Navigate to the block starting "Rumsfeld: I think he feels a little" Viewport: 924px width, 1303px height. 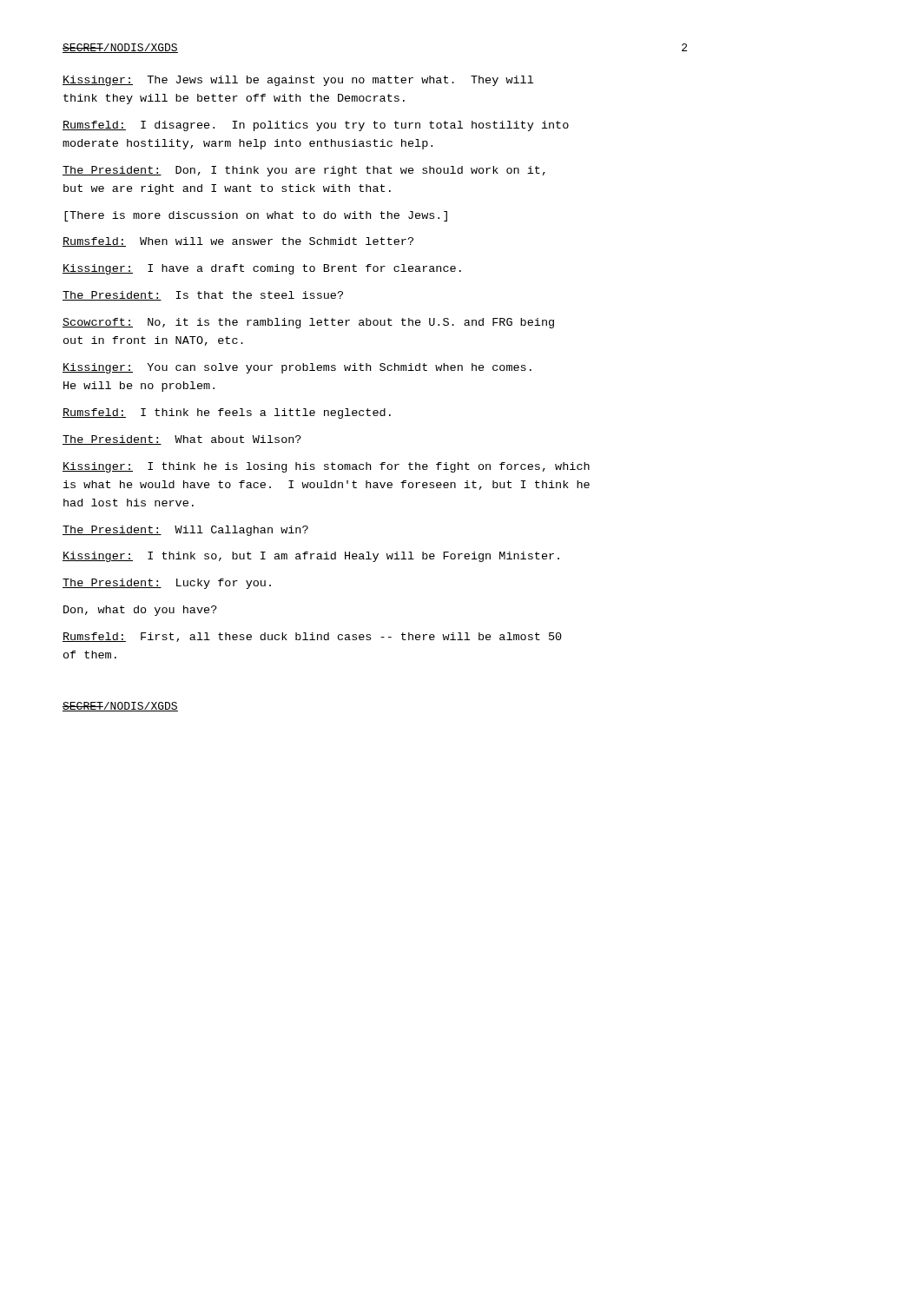[228, 413]
